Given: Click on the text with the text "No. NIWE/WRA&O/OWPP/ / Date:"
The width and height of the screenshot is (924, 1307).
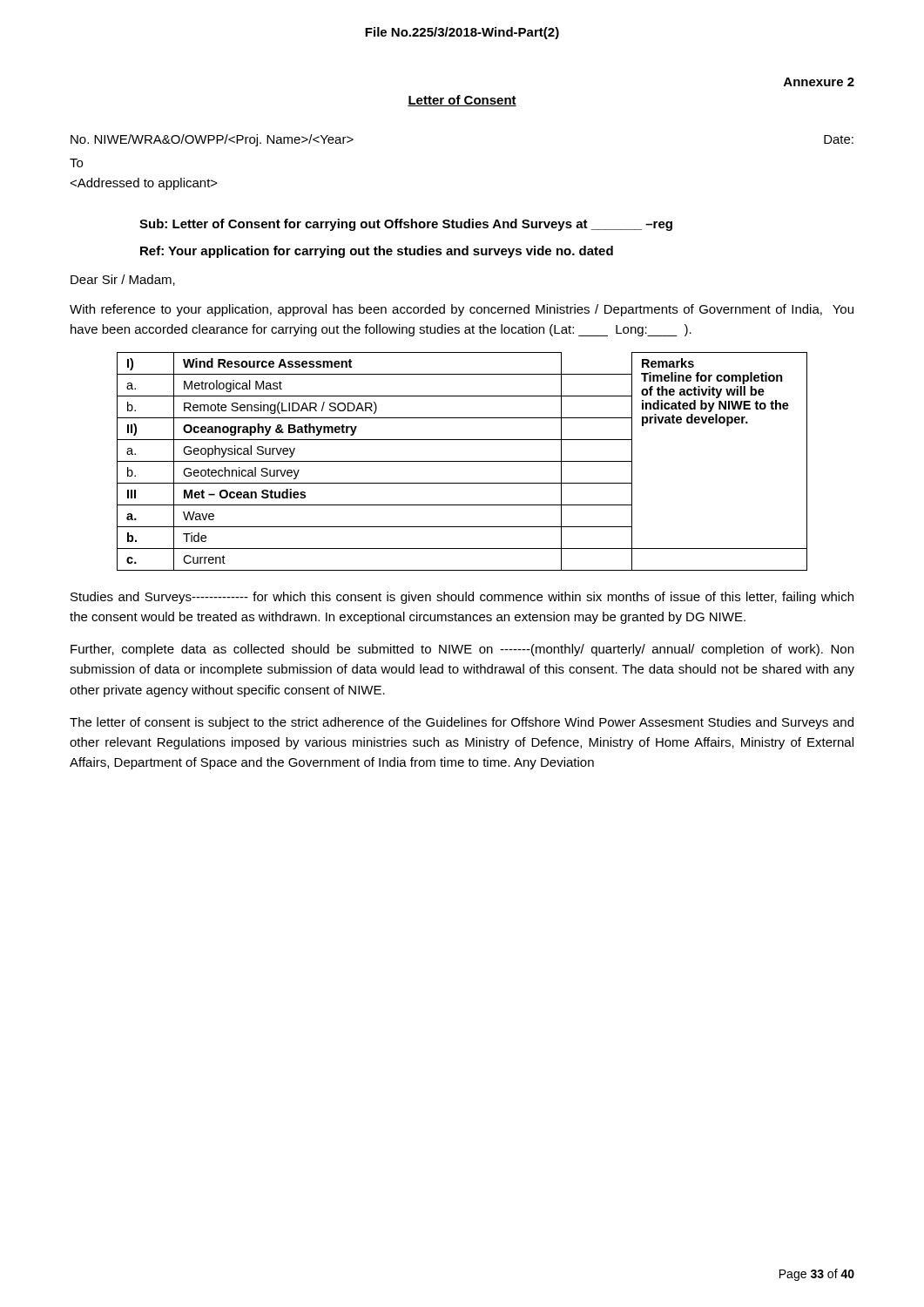Looking at the screenshot, I should coord(225,140).
